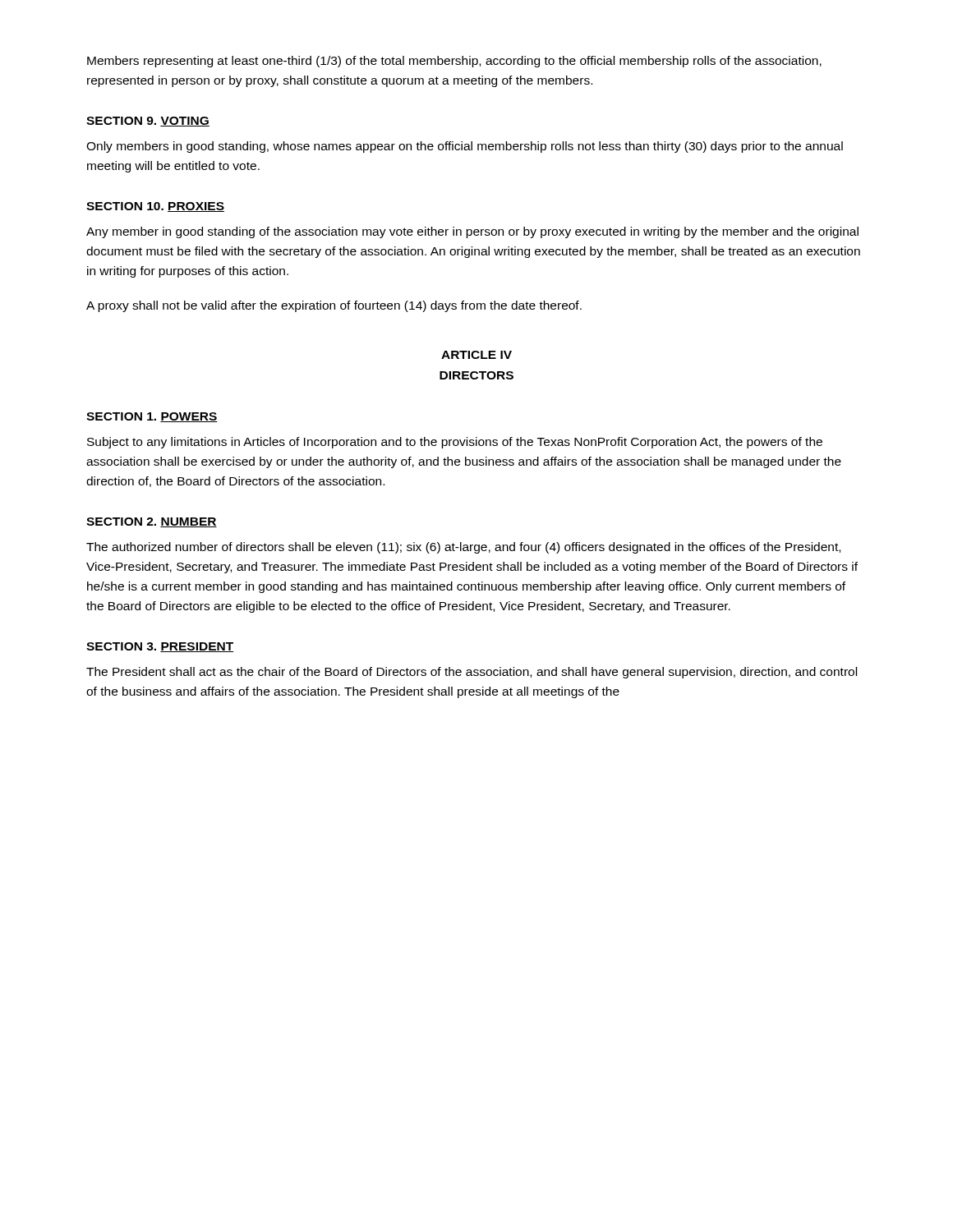Locate the text block with the text "Subject to any limitations in Articles of"
The height and width of the screenshot is (1232, 953).
click(464, 461)
